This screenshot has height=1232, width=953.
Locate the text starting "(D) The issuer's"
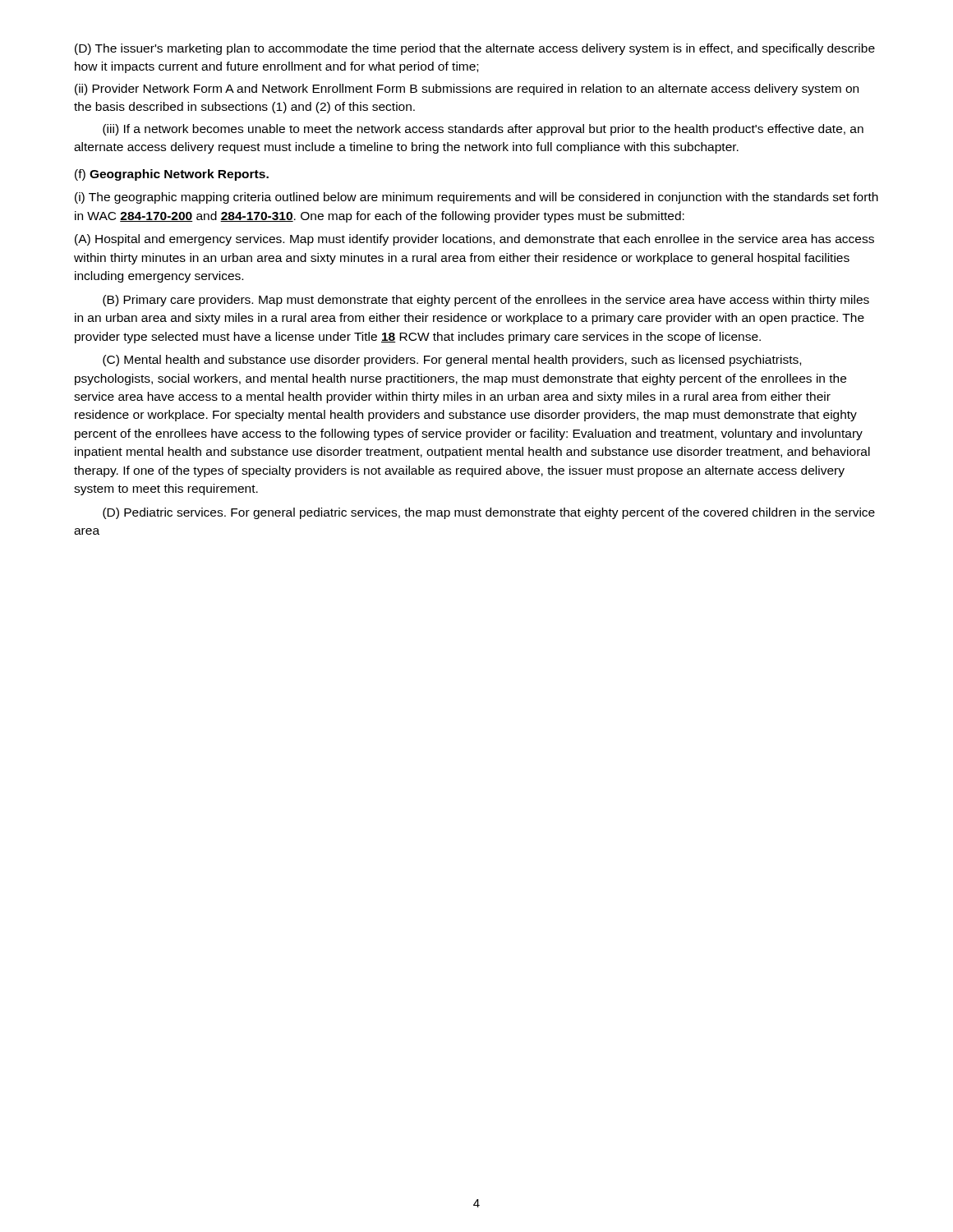click(x=474, y=57)
